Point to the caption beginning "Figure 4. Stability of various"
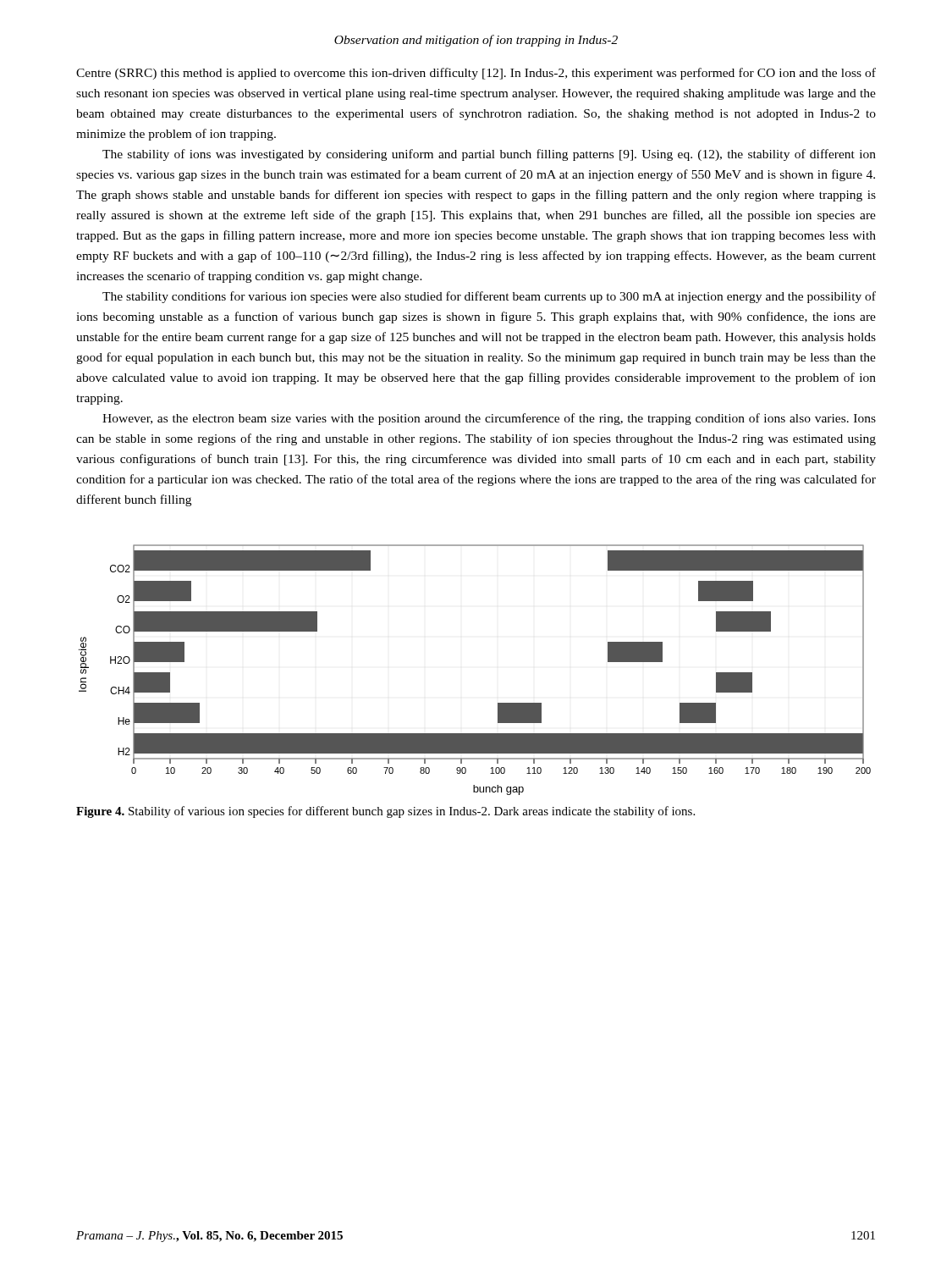 [x=386, y=811]
